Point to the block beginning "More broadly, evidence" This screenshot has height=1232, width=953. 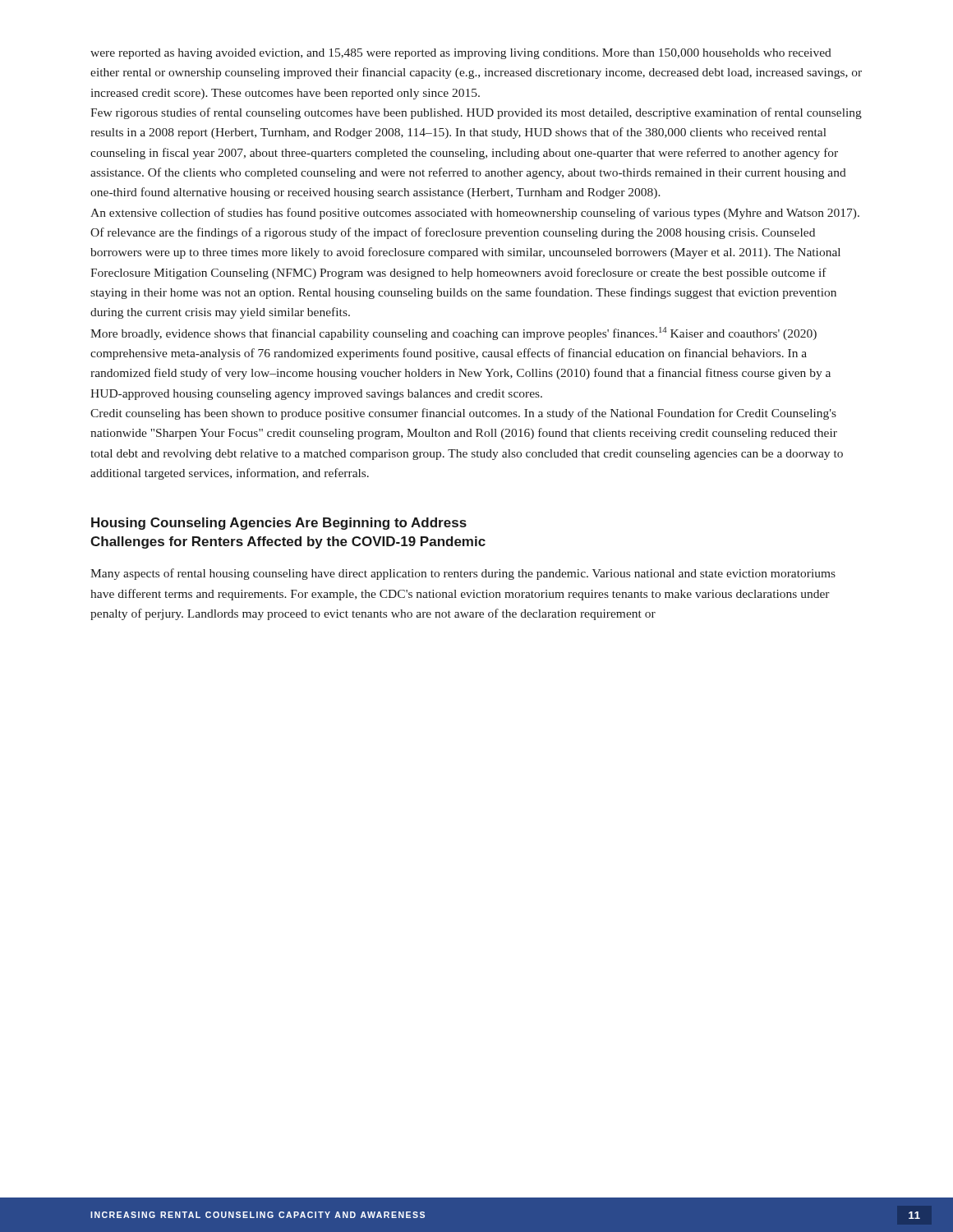pyautogui.click(x=476, y=363)
